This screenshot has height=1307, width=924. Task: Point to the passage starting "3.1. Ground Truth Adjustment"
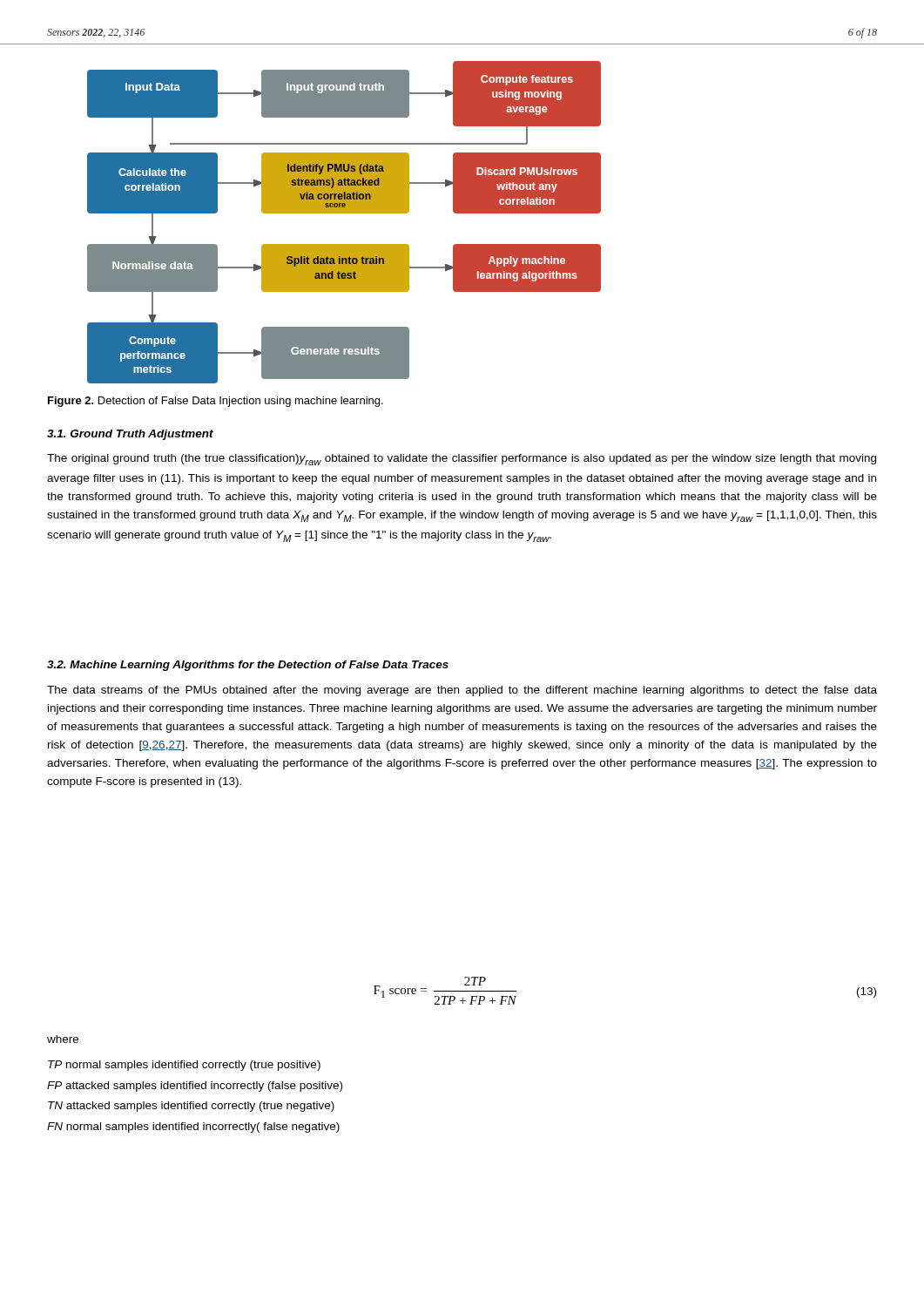[x=130, y=434]
